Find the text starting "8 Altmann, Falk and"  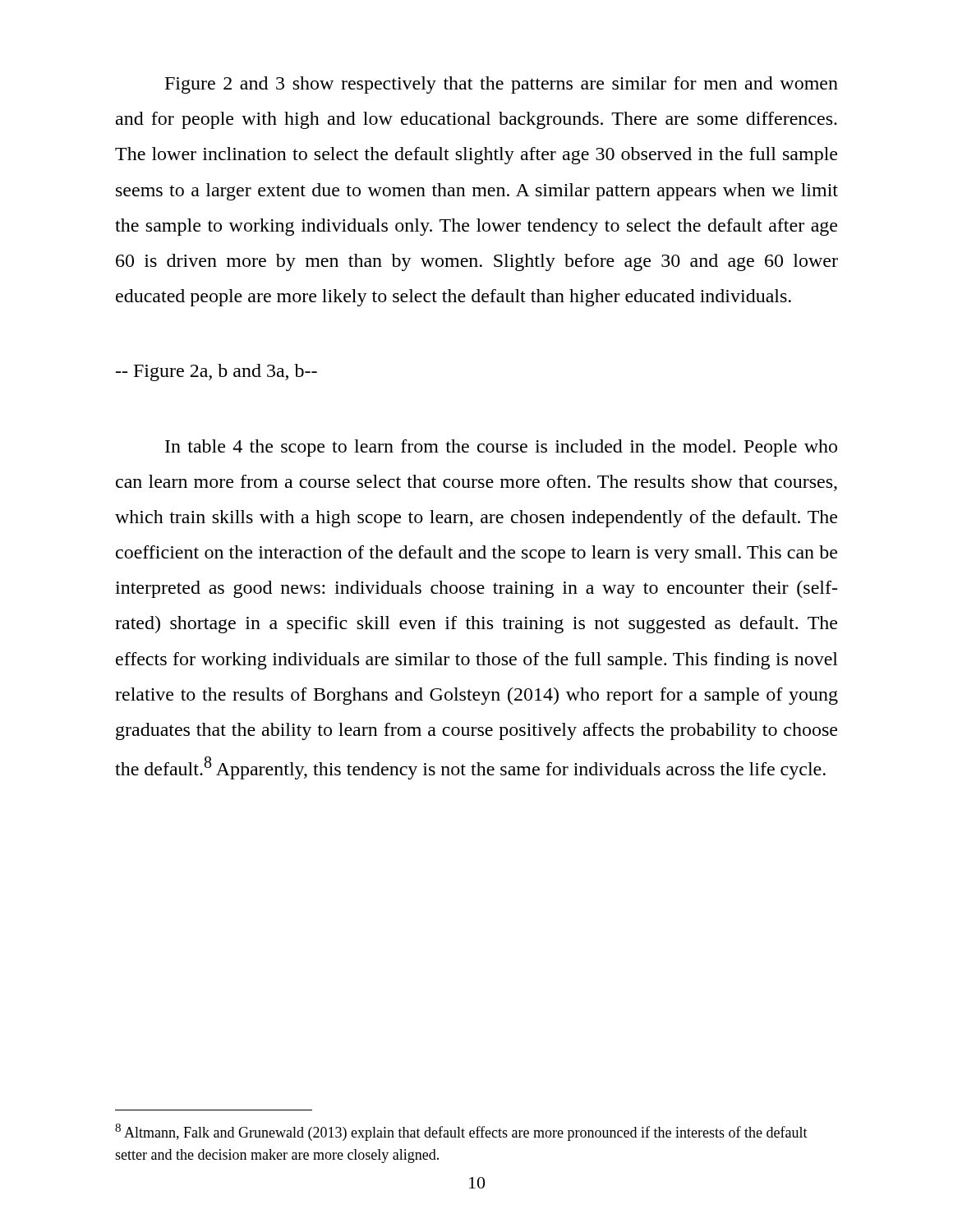[461, 1142]
